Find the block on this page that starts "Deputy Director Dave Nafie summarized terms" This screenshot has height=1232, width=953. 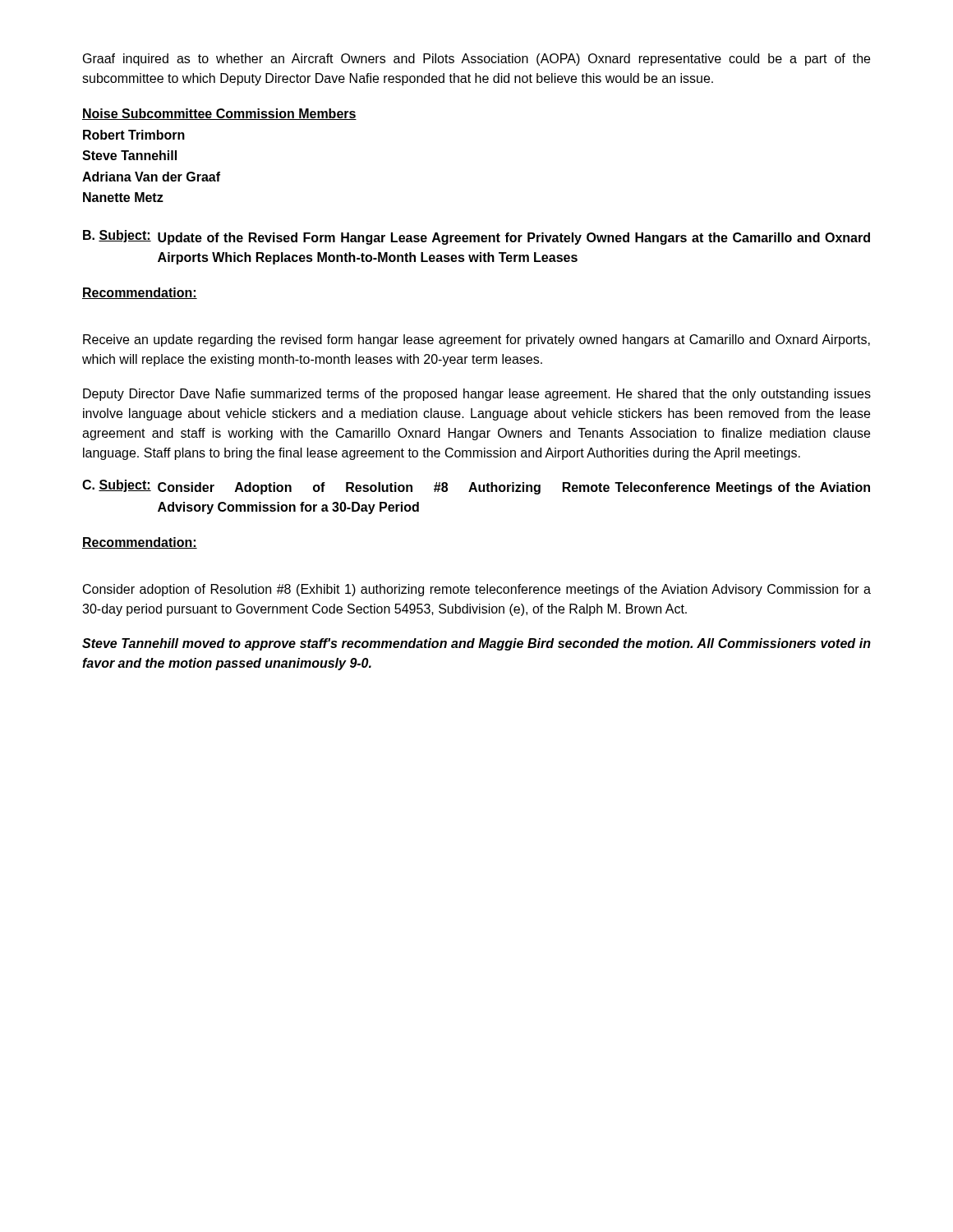tap(476, 424)
